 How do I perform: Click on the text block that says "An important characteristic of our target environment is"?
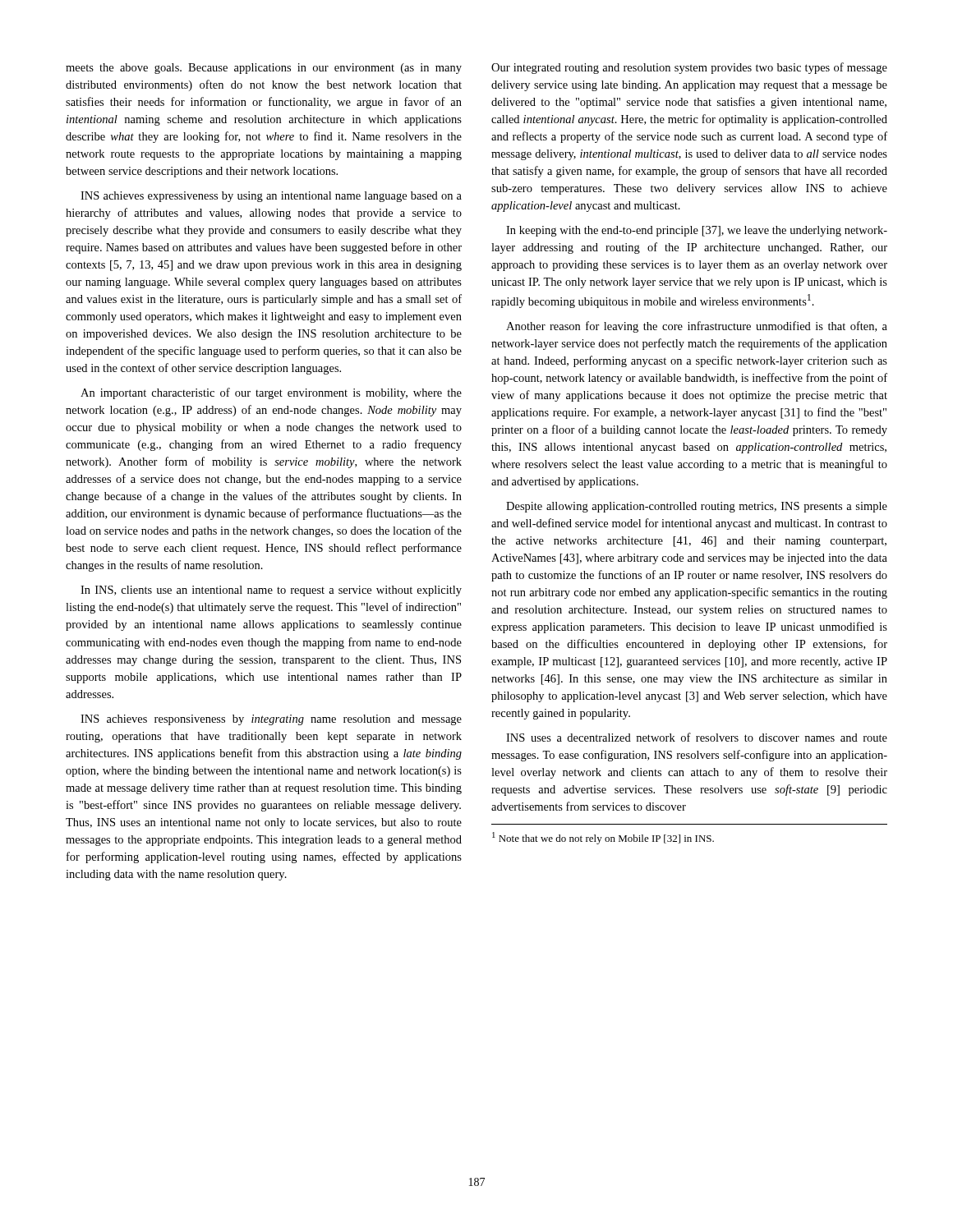(264, 480)
